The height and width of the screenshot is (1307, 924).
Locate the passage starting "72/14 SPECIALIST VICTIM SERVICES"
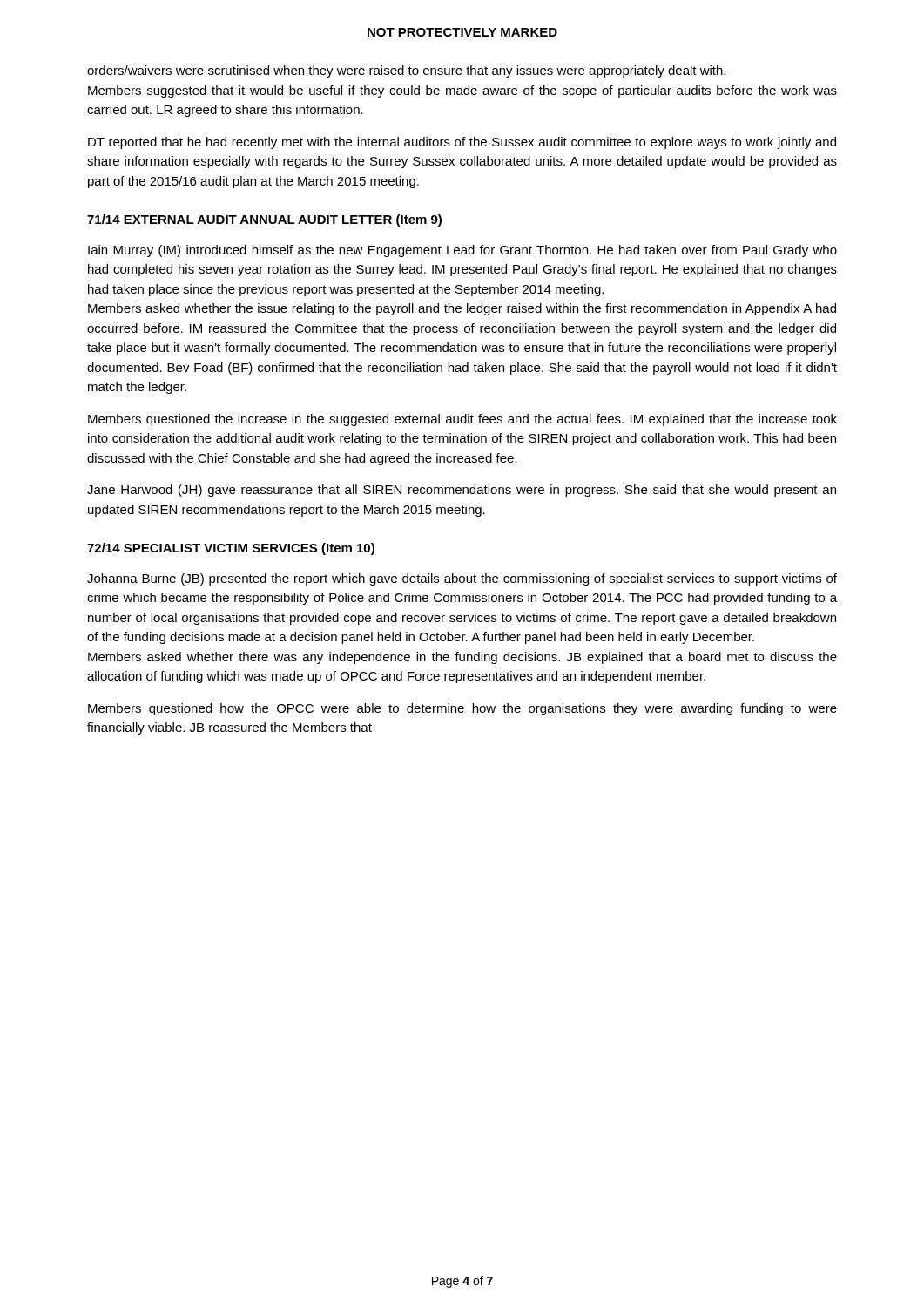(x=231, y=548)
